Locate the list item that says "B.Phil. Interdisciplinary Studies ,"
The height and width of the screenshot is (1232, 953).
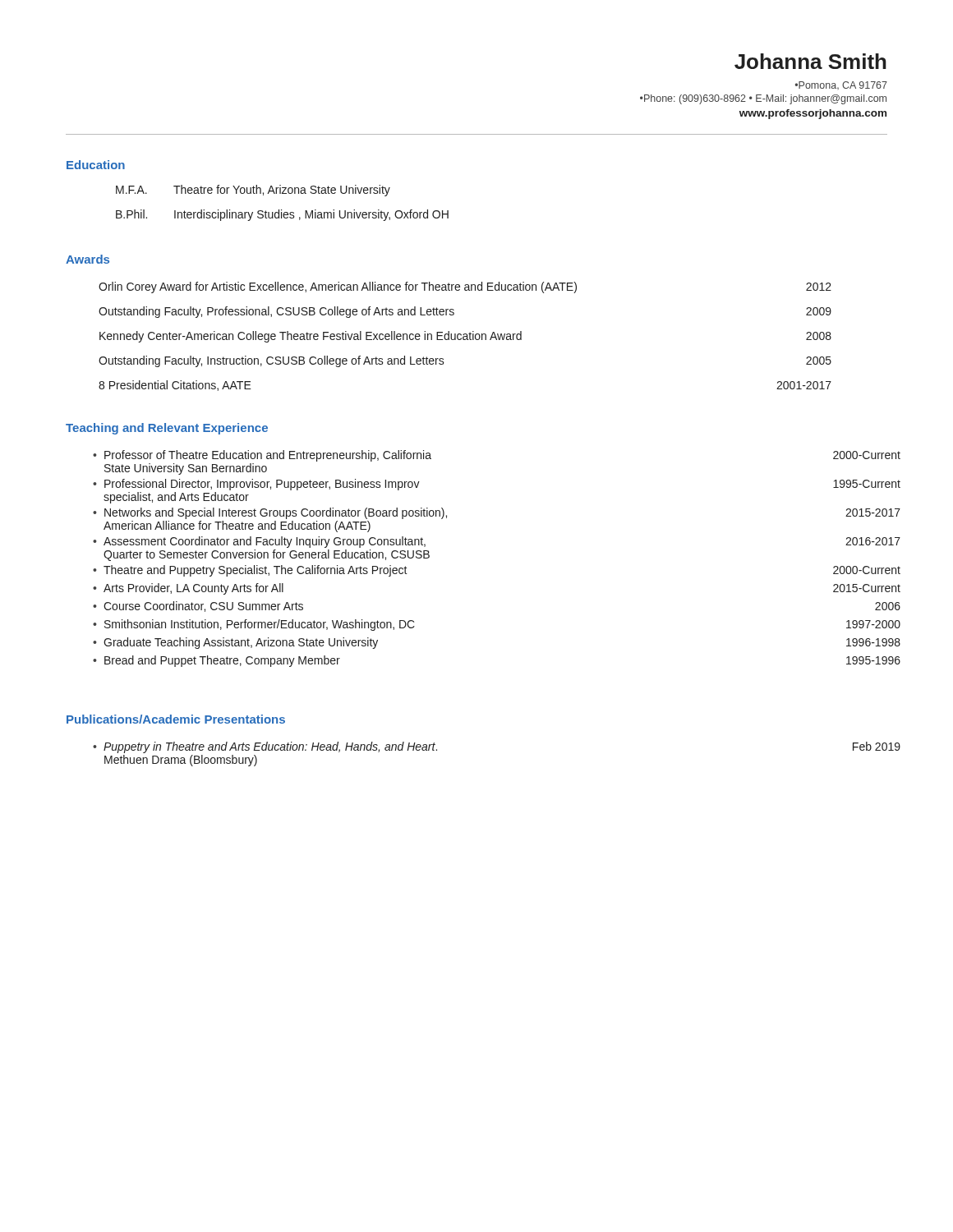tap(282, 215)
